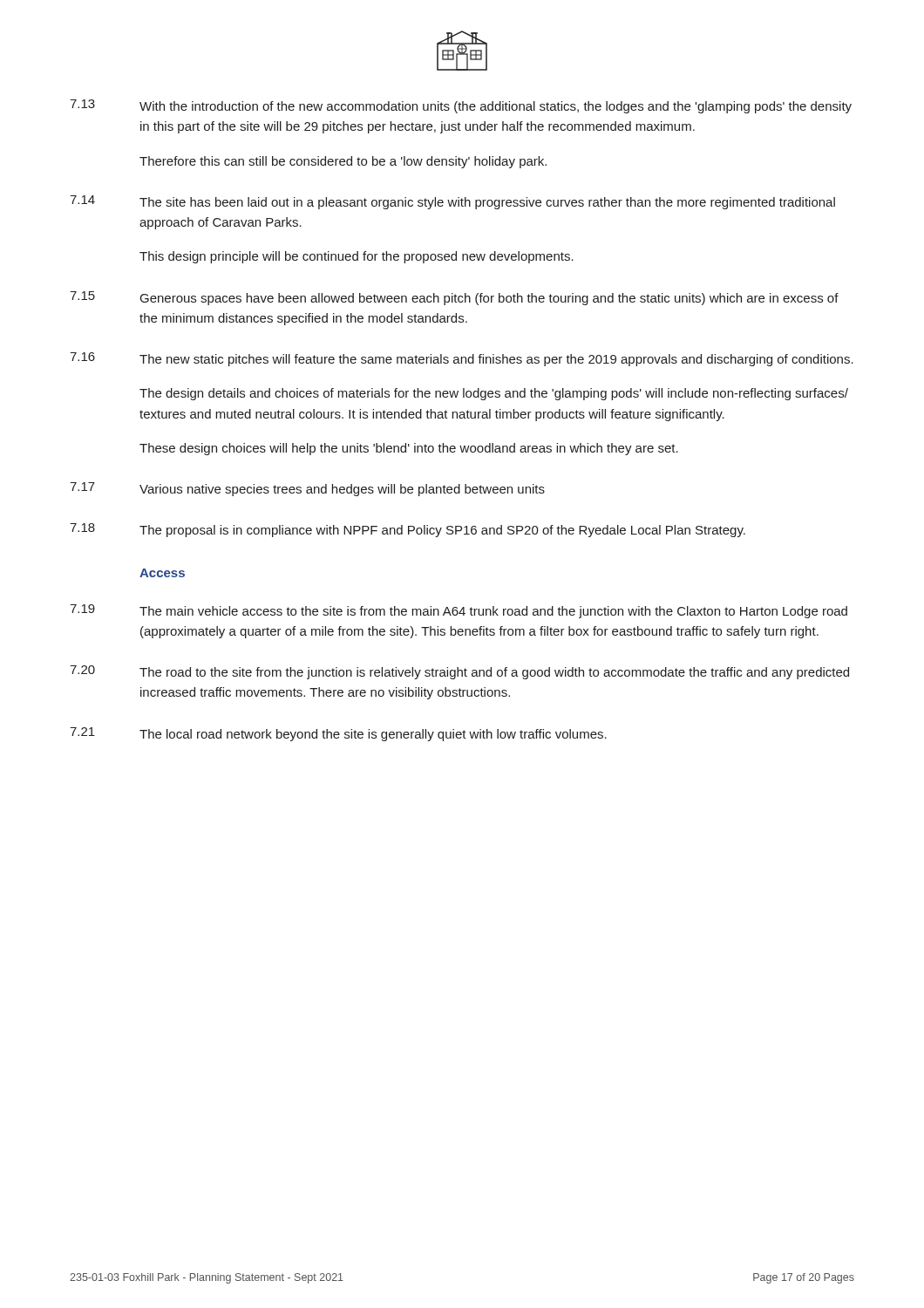Where is the passage that starts "7.21 The local road network beyond the"?

click(462, 733)
